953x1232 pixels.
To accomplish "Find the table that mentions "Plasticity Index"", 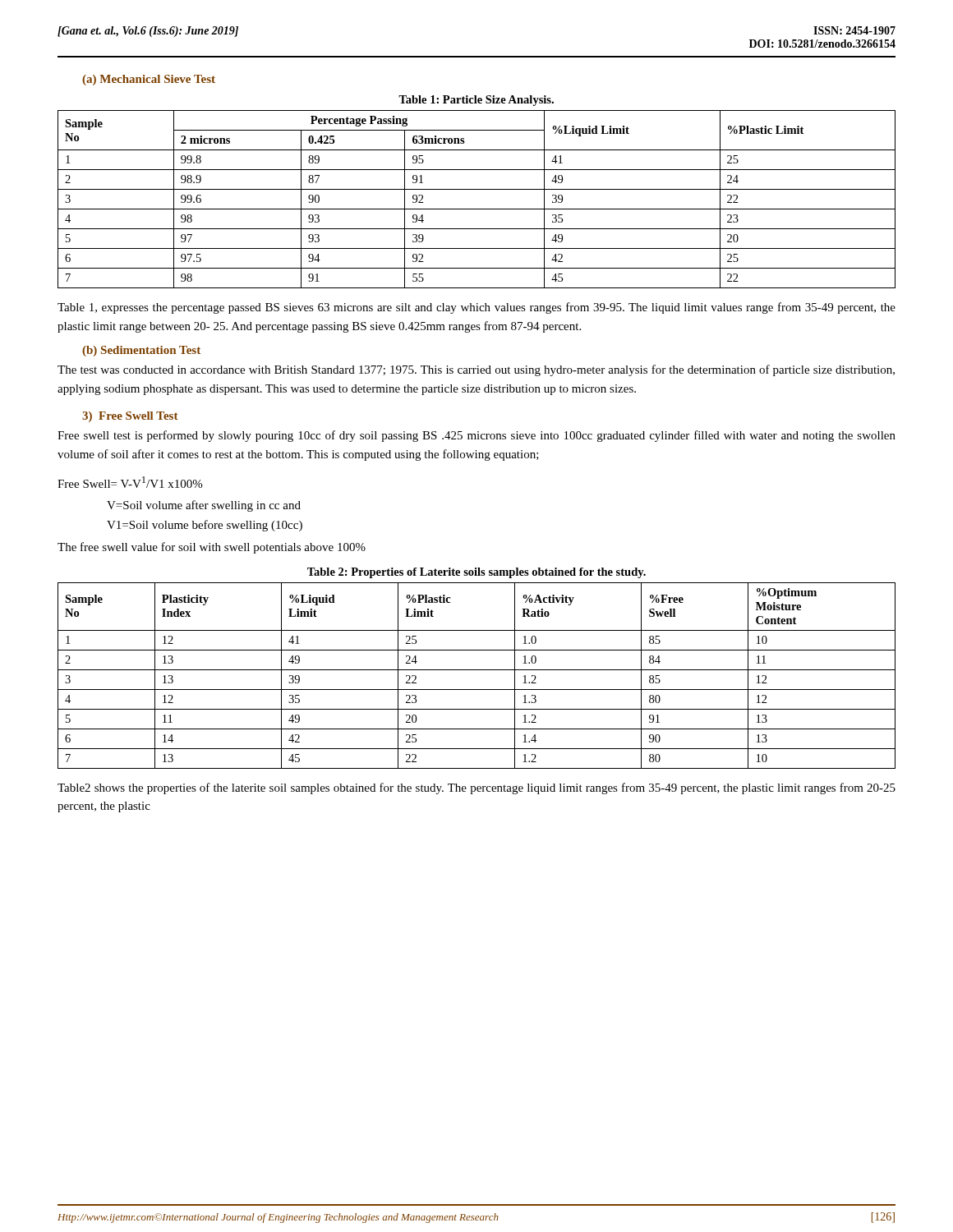I will click(x=476, y=675).
